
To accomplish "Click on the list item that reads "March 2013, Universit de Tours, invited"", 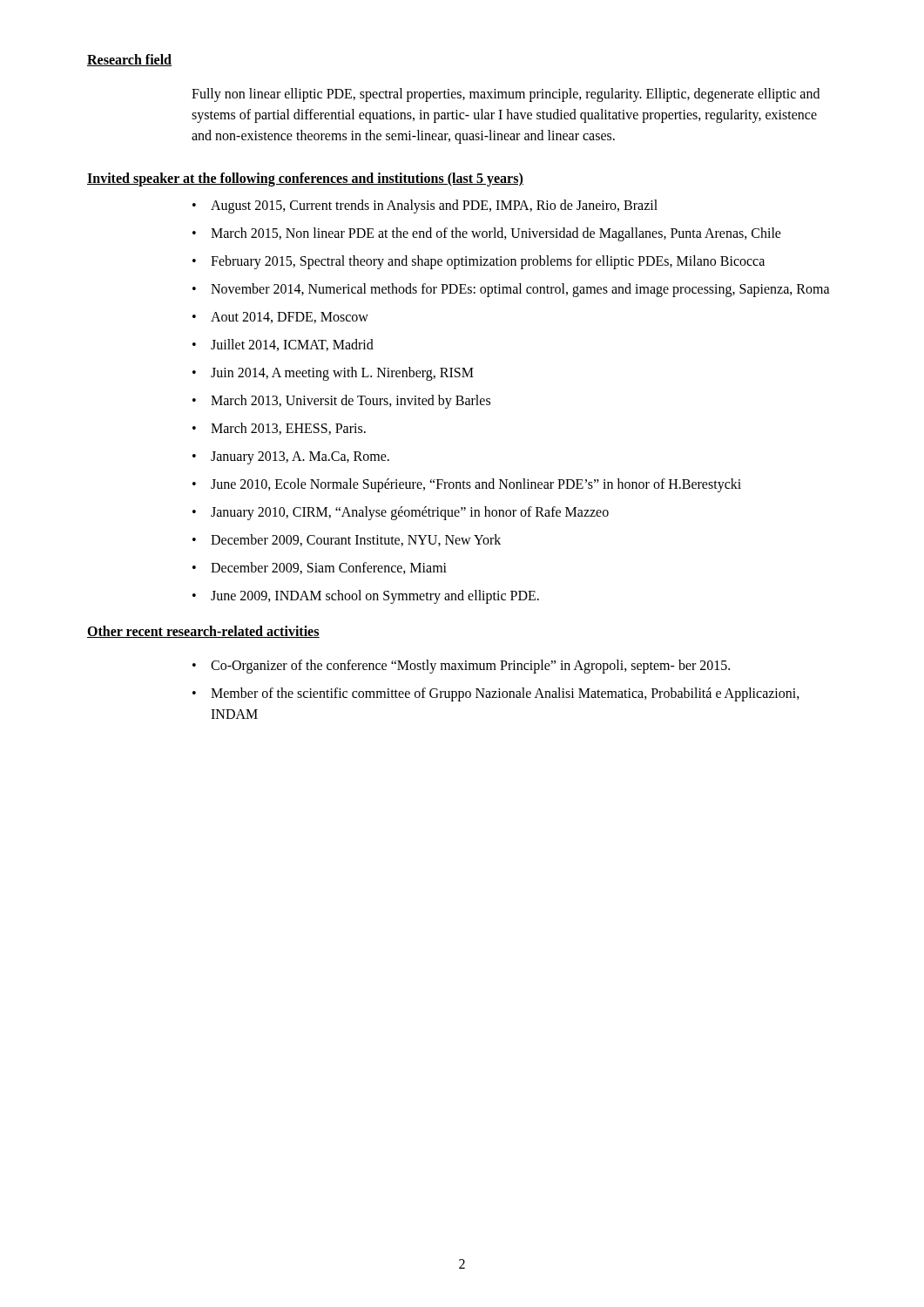I will pos(351,400).
